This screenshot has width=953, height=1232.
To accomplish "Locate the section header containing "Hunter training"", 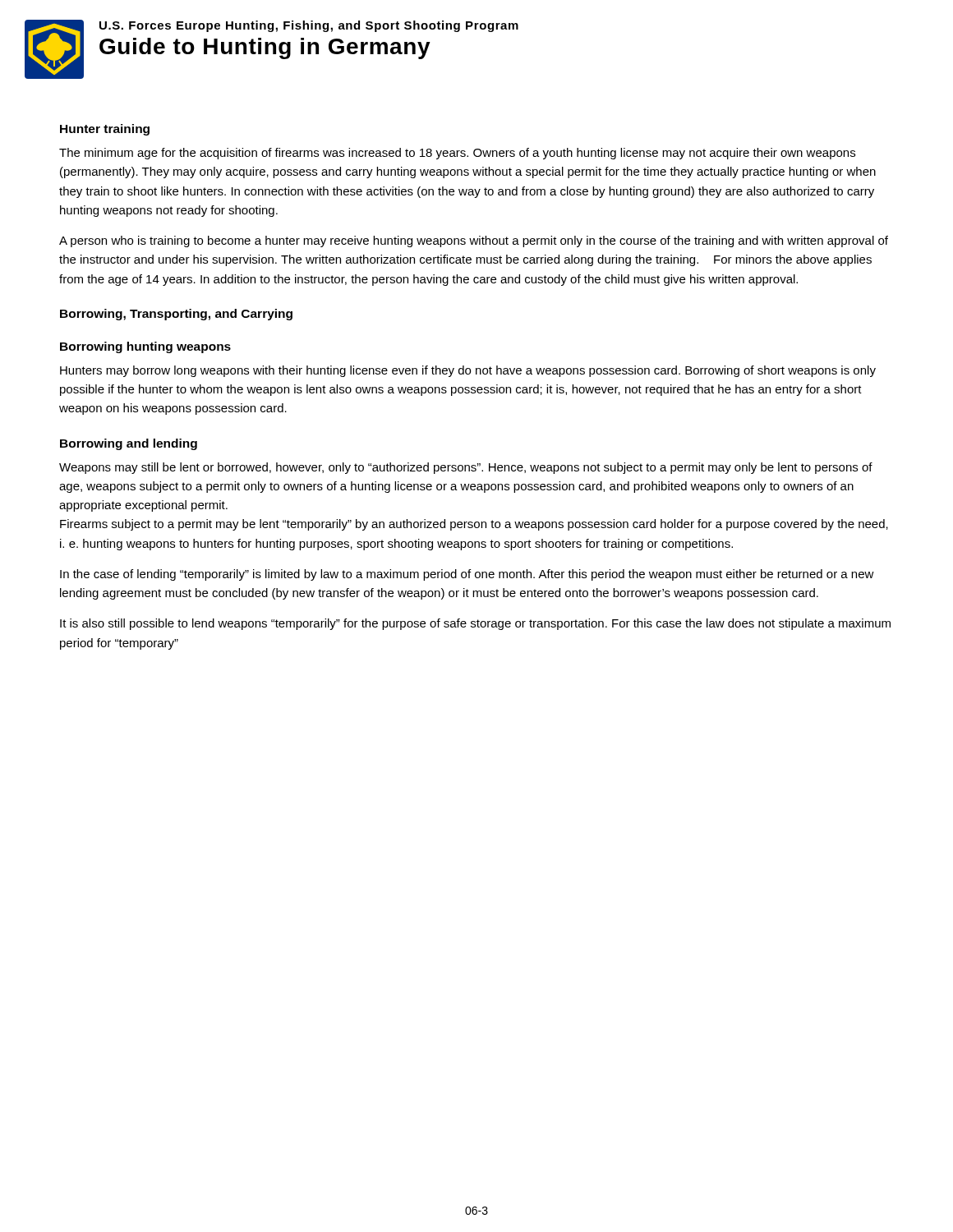I will 105,129.
